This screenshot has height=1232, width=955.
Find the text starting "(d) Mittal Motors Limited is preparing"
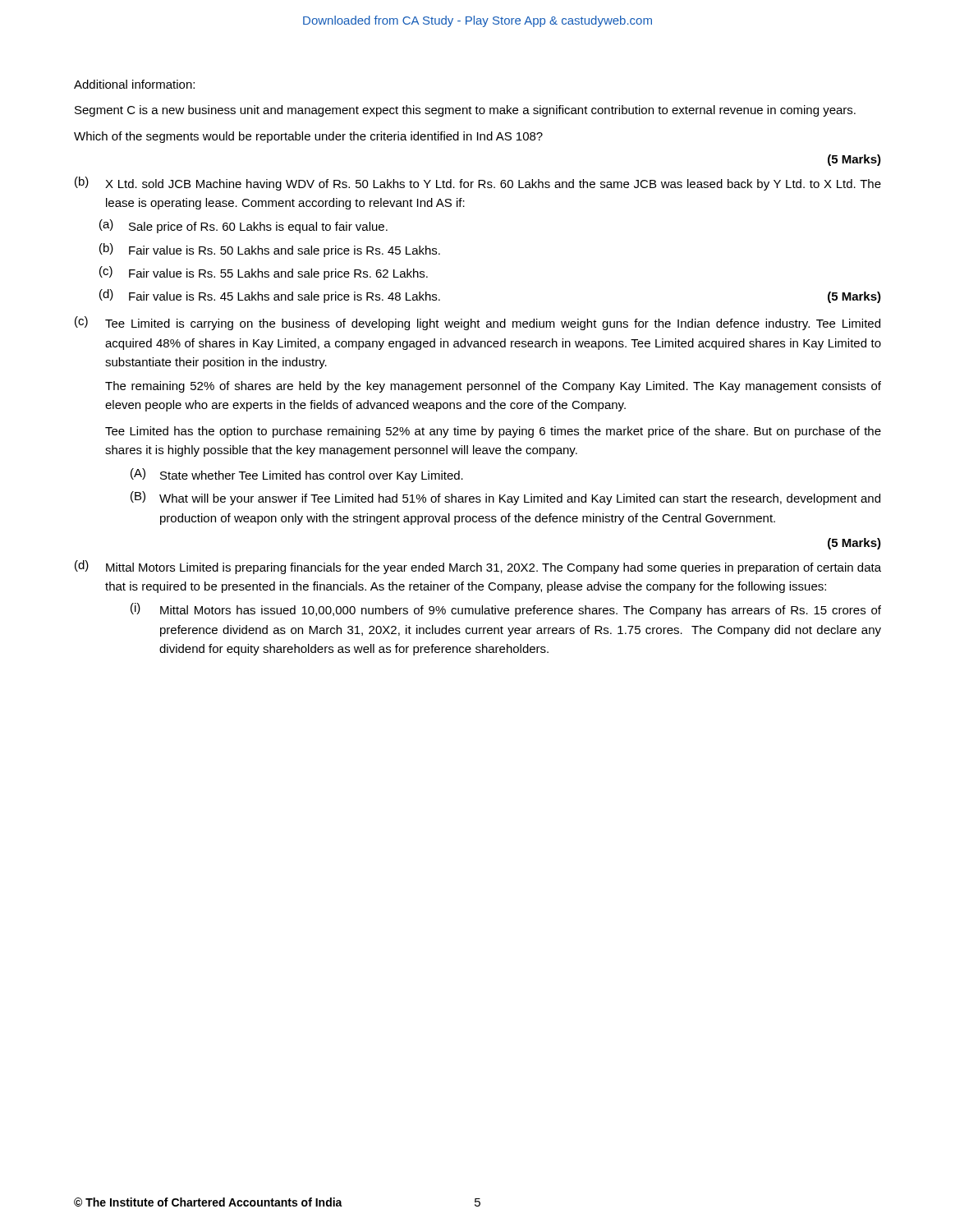coord(478,577)
